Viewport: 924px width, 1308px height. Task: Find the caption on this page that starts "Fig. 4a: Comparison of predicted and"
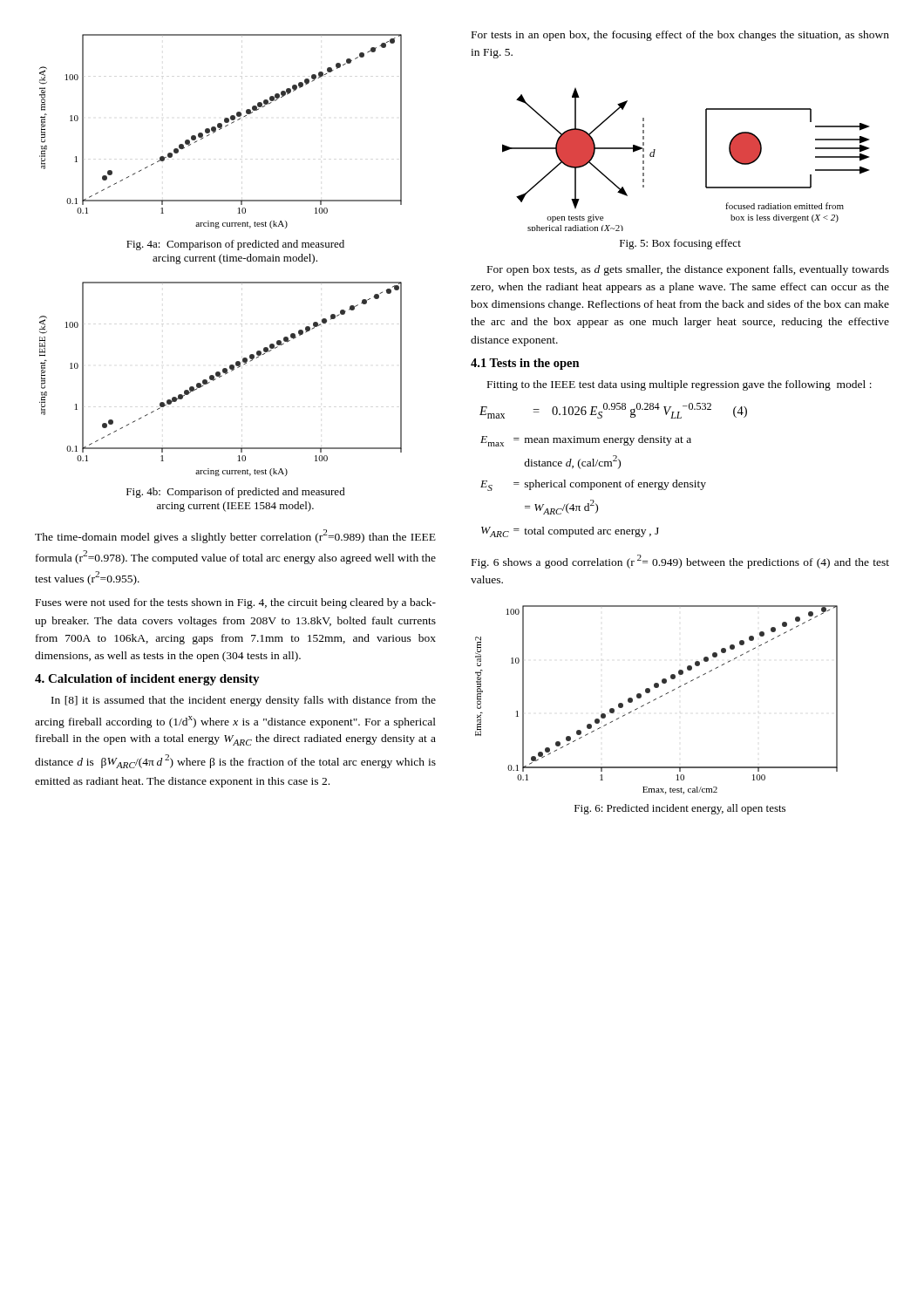click(235, 251)
